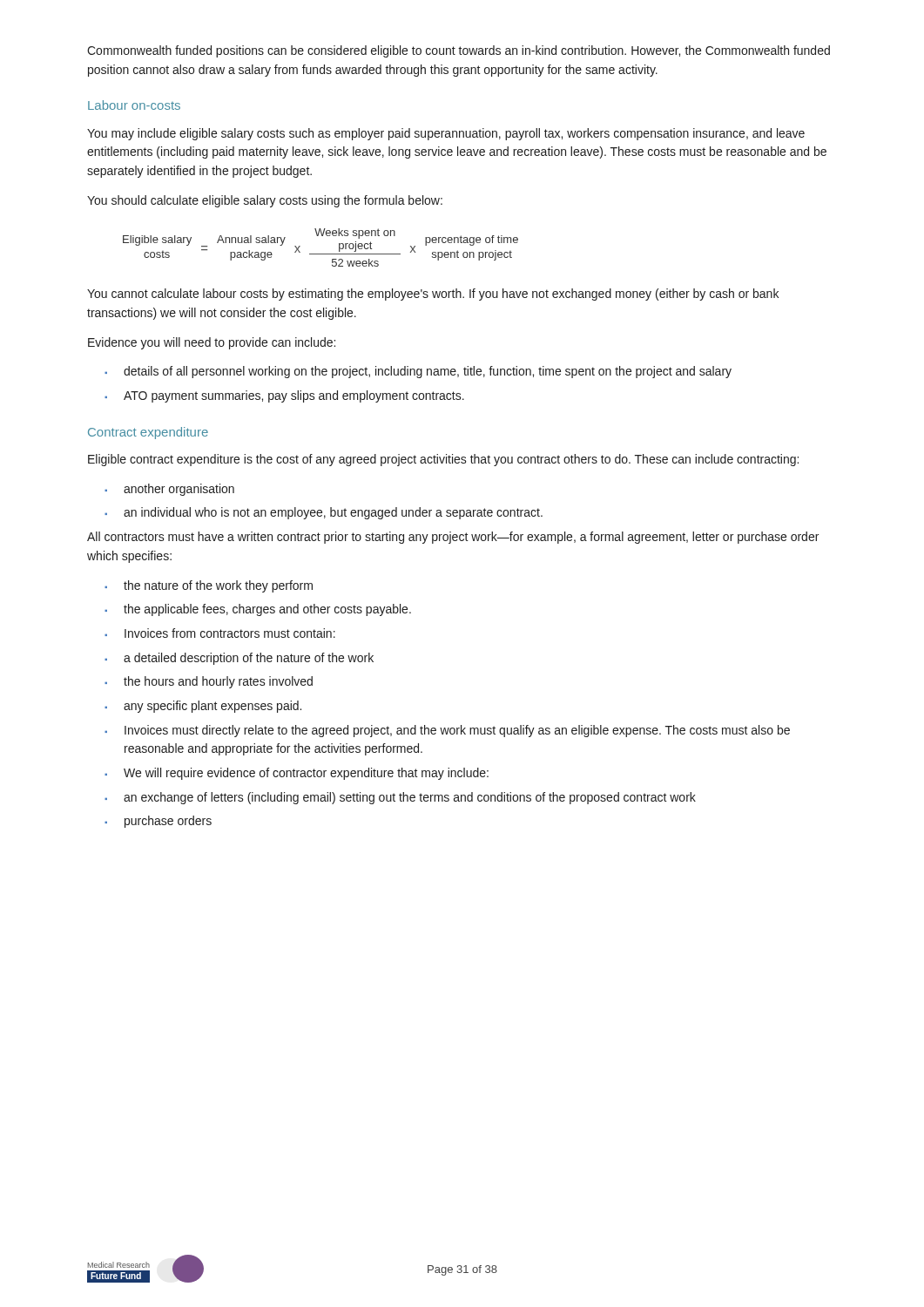Screen dimensions: 1307x924
Task: Locate the region starting "▪ a detailed description of the nature"
Action: (x=239, y=659)
